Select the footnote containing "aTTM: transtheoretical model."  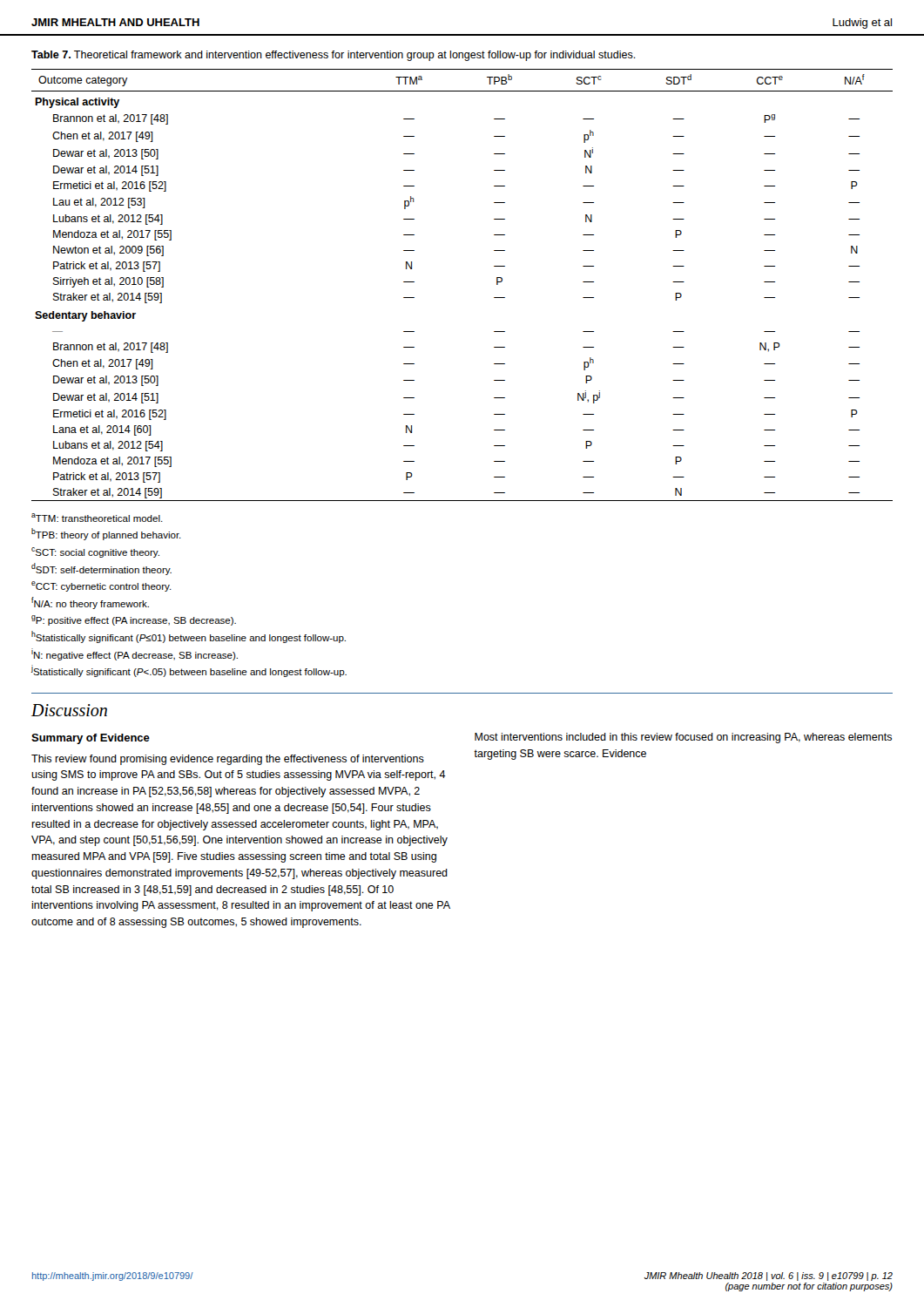click(97, 518)
